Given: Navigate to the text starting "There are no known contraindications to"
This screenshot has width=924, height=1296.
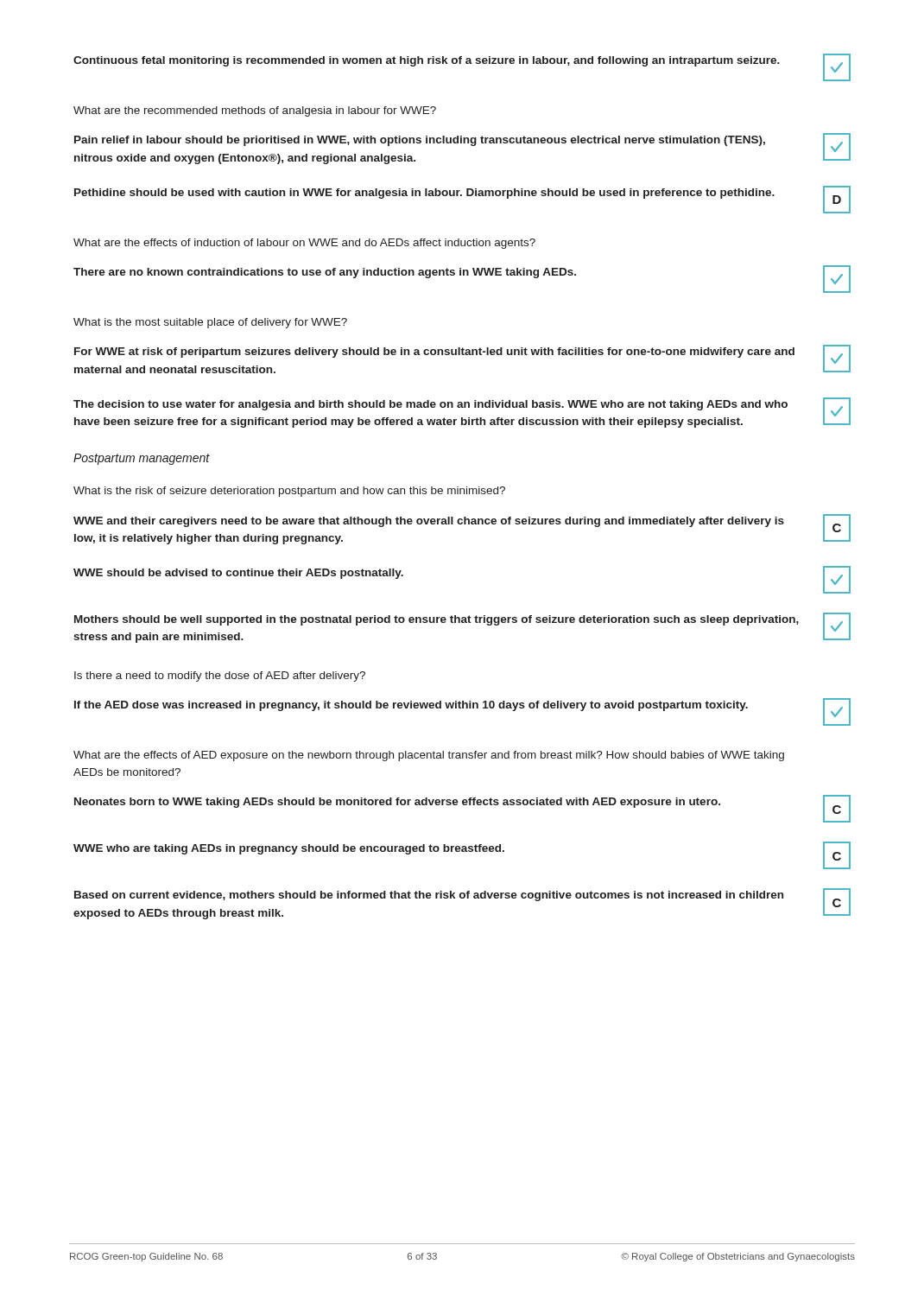Looking at the screenshot, I should pyautogui.click(x=462, y=278).
